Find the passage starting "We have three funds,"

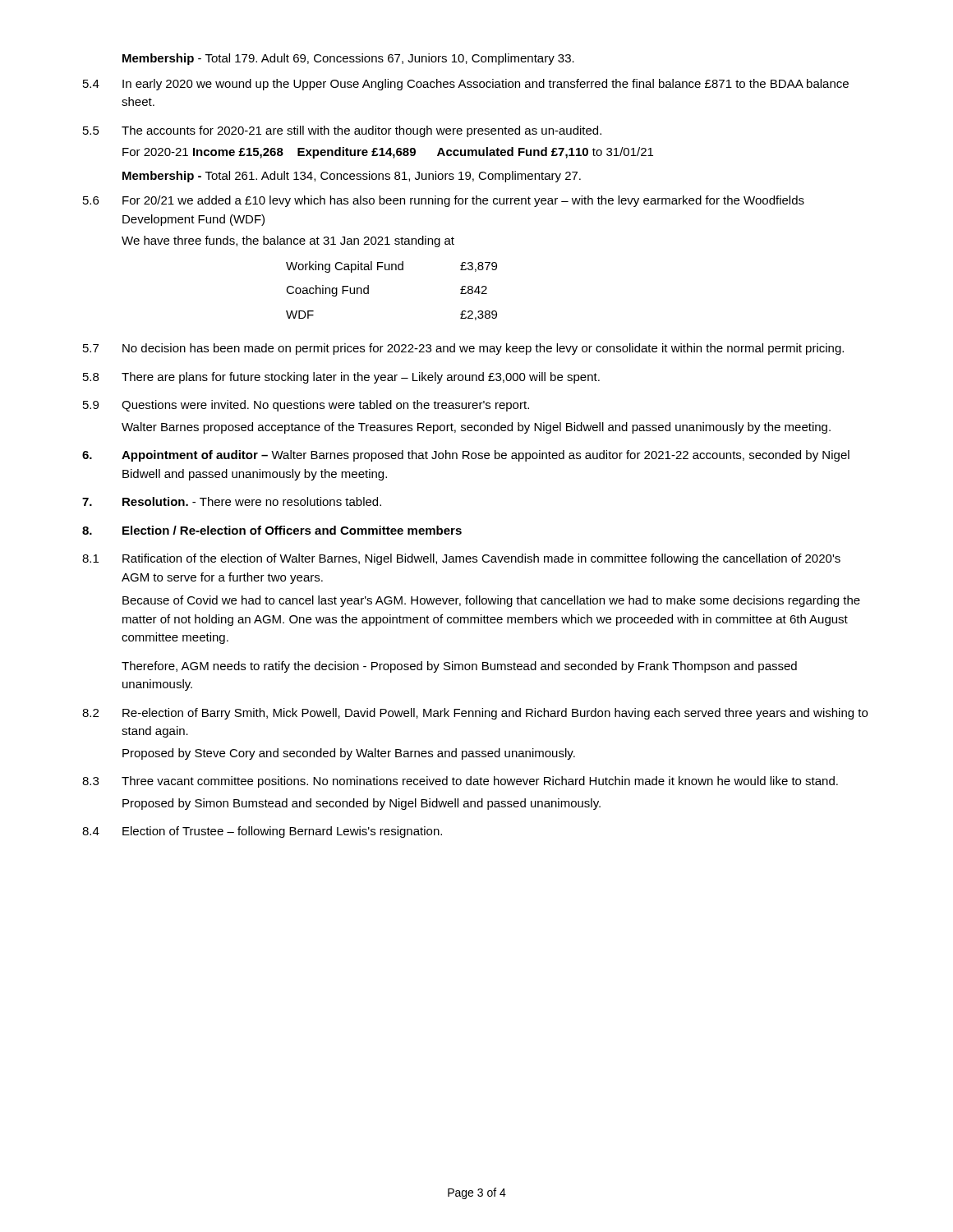(x=288, y=240)
